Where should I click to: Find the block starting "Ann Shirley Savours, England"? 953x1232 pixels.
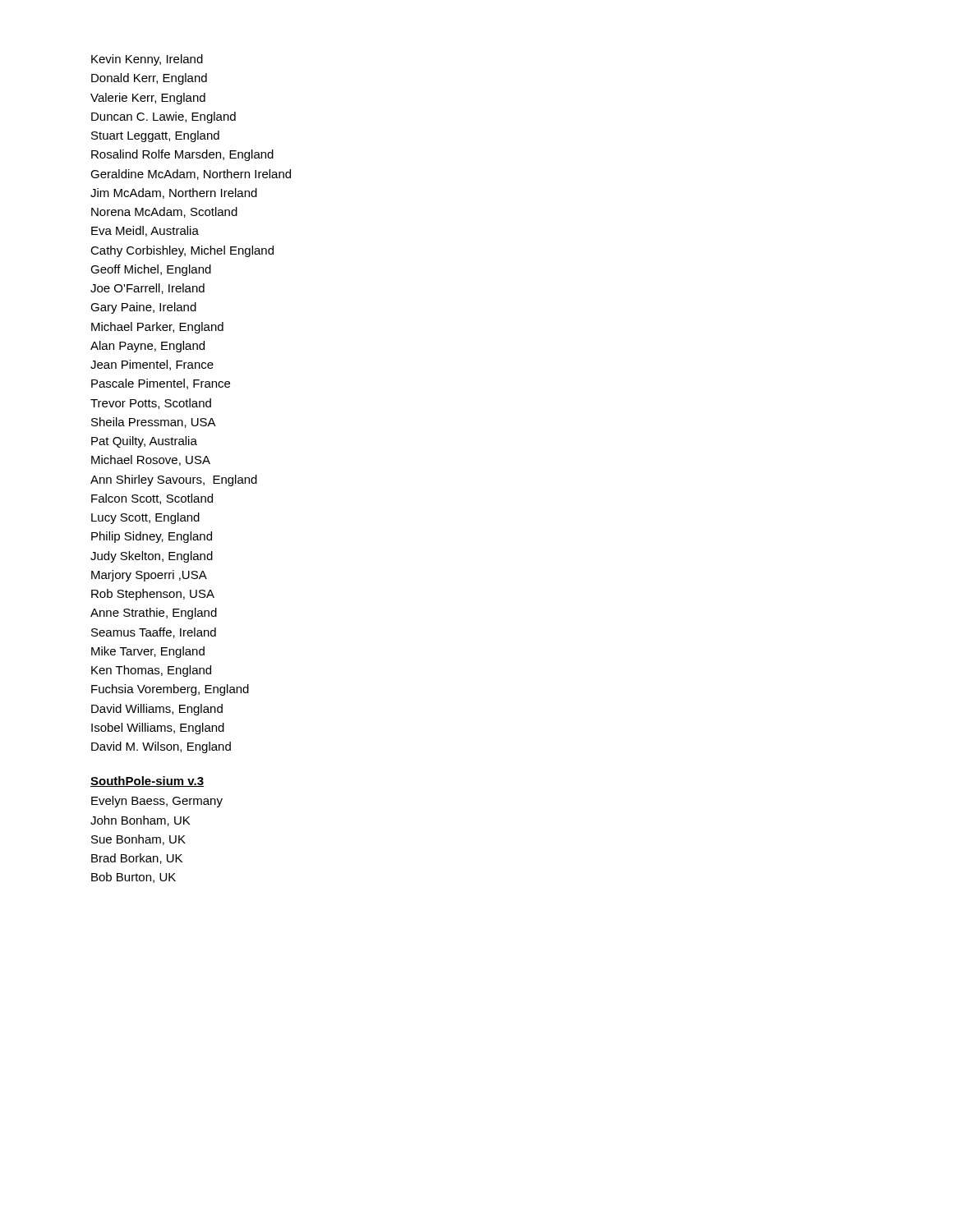coord(174,479)
